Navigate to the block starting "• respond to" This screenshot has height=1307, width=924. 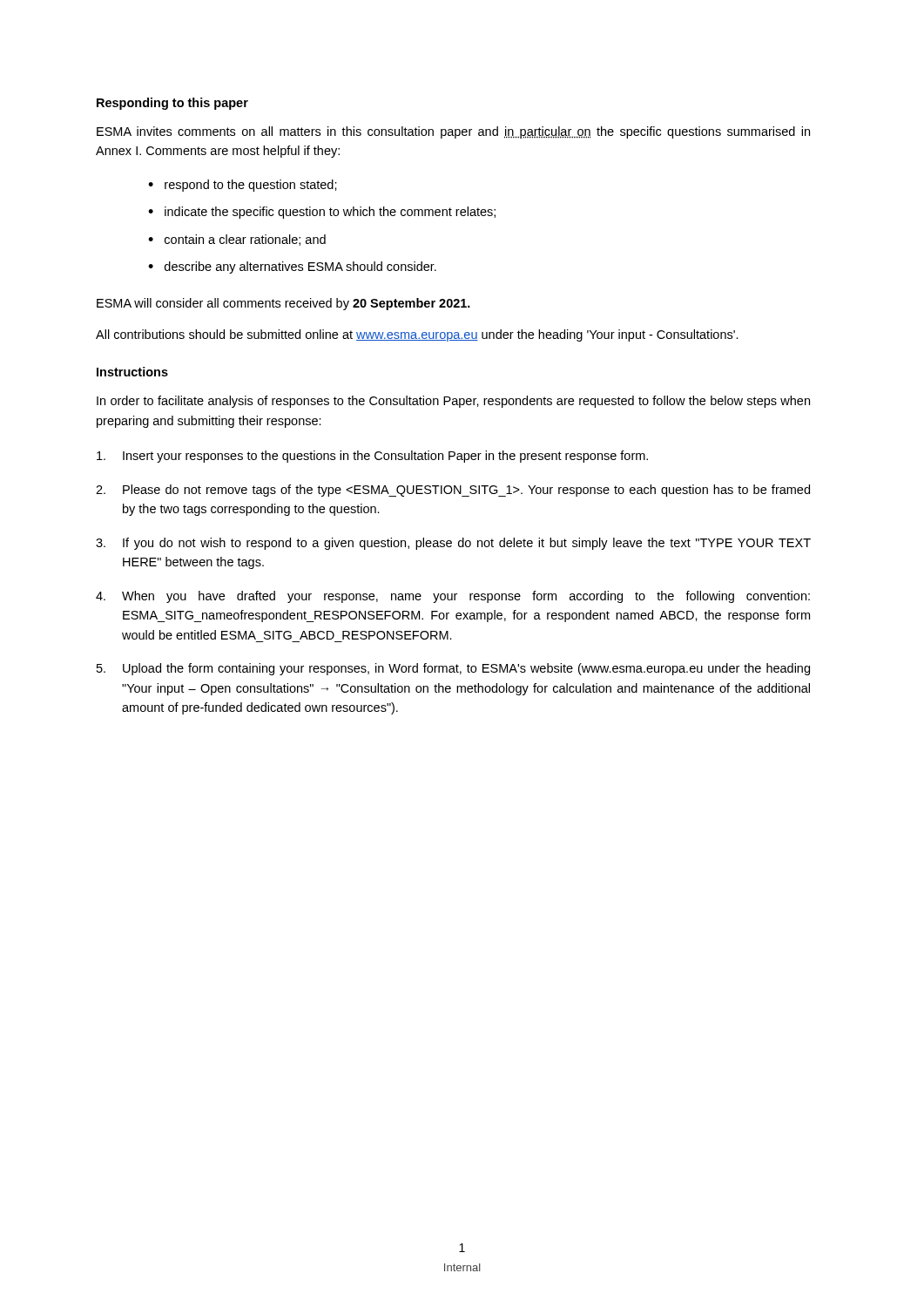tap(243, 185)
